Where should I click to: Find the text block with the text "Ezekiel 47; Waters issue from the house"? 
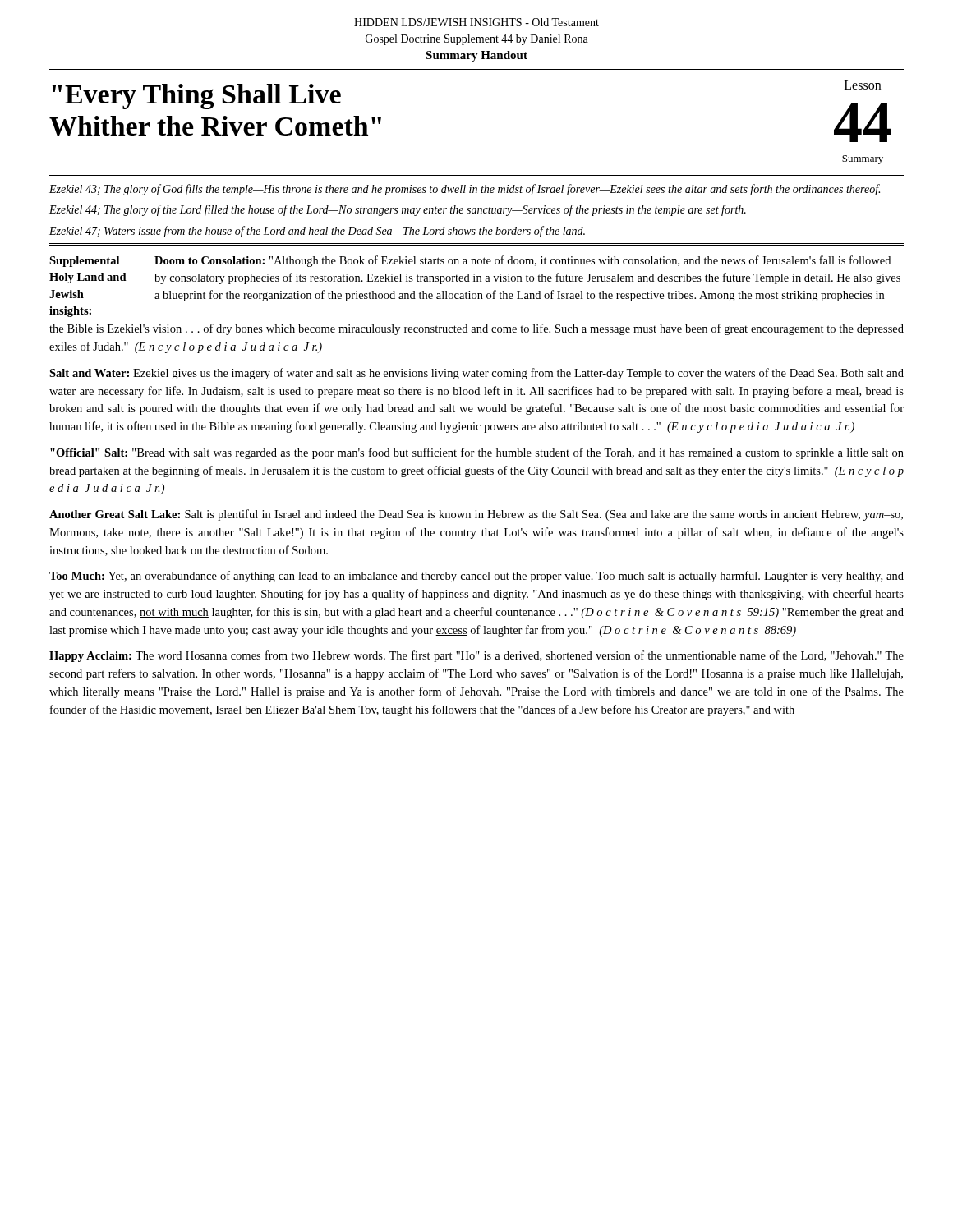tap(318, 231)
